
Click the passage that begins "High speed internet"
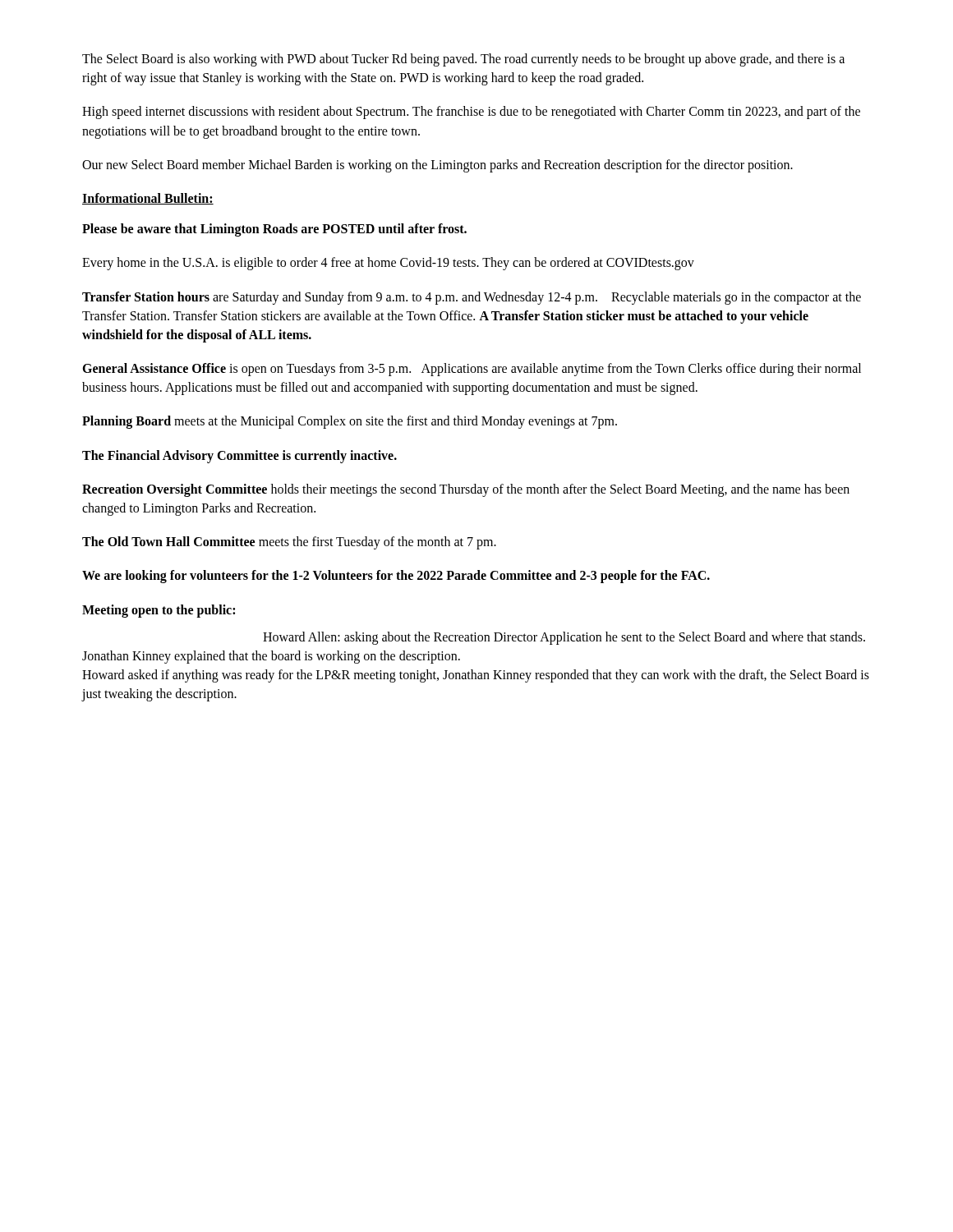pyautogui.click(x=471, y=121)
